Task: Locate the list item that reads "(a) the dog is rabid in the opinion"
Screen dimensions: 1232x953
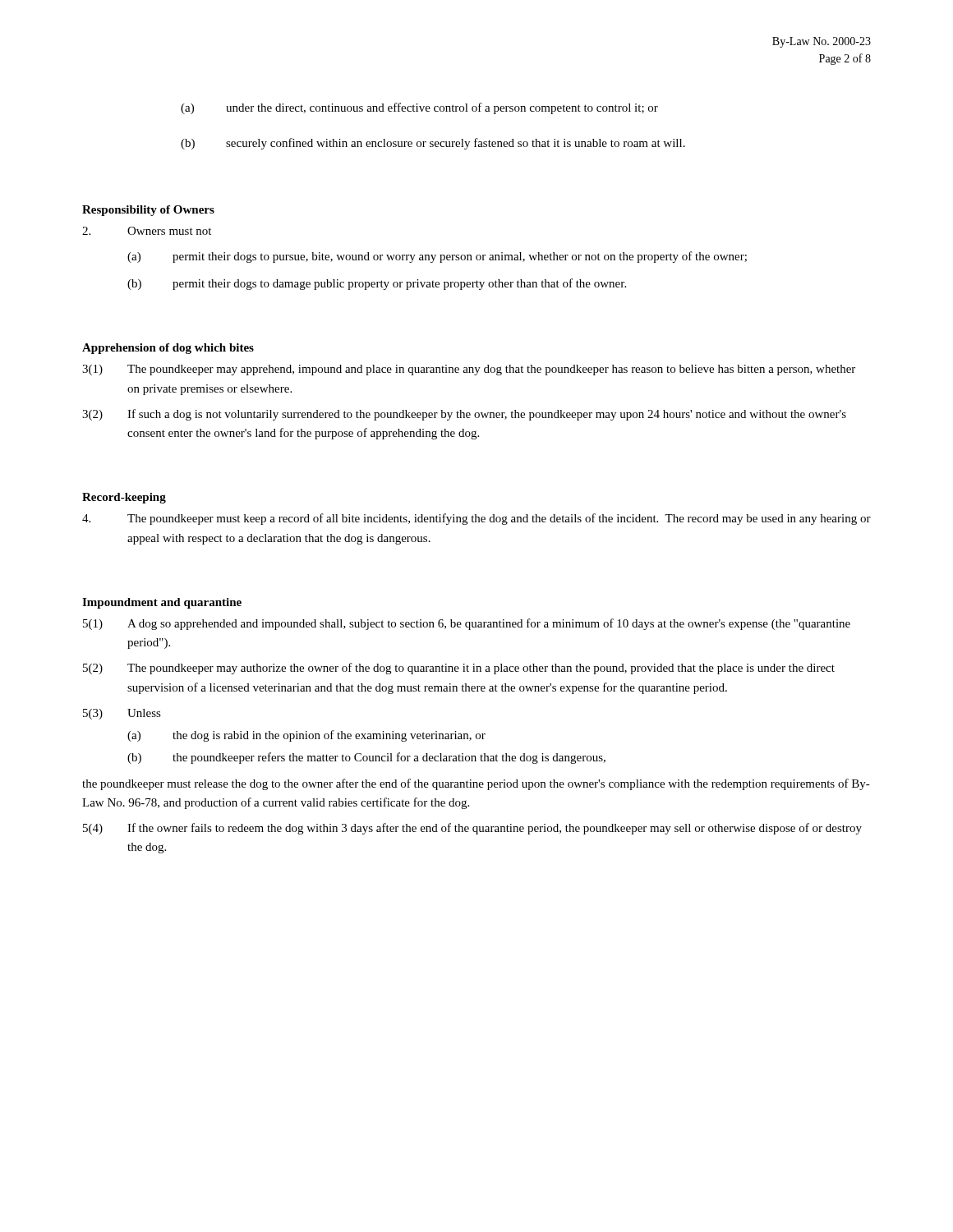Action: pos(306,736)
